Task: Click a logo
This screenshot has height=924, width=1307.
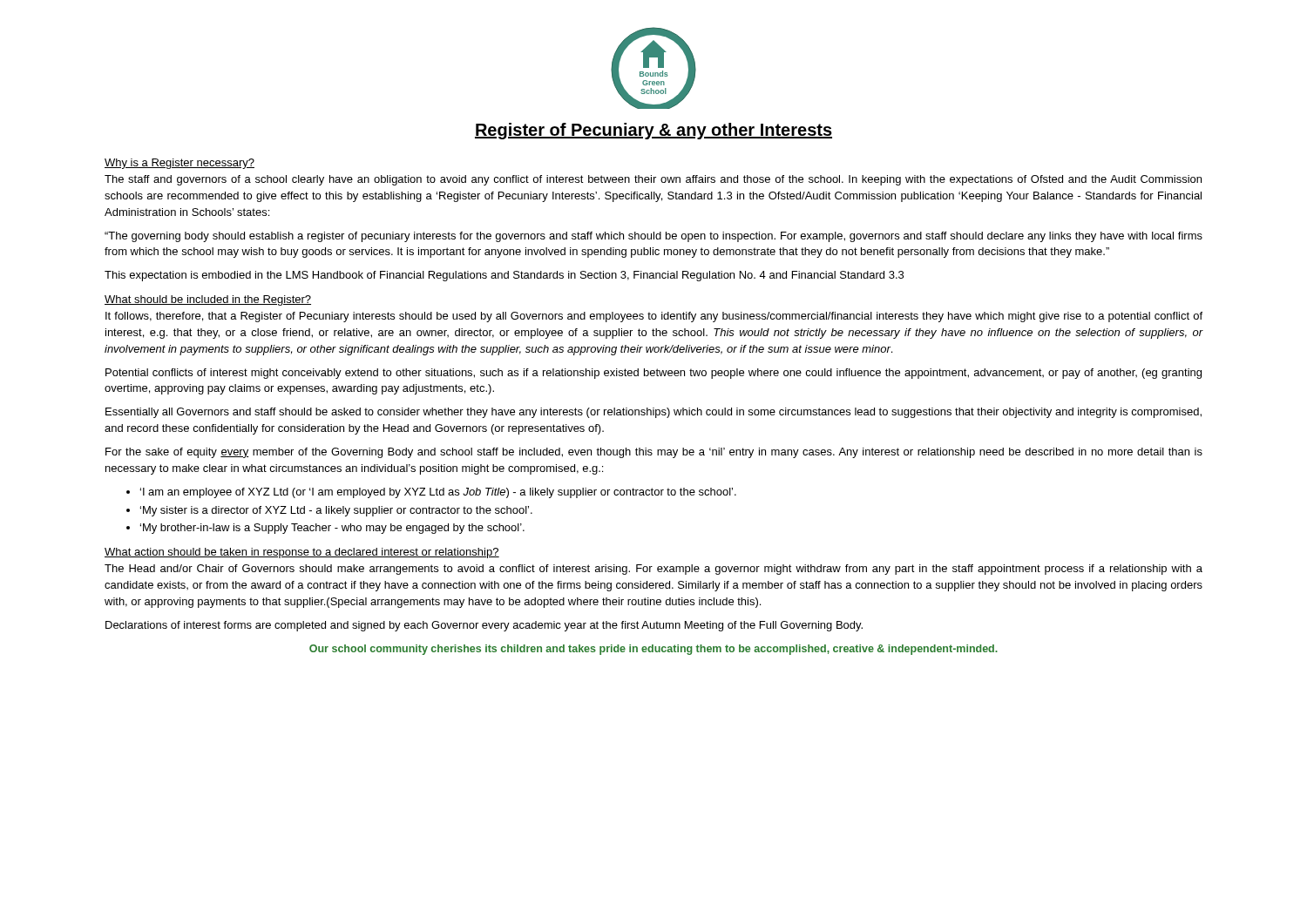Action: point(654,69)
